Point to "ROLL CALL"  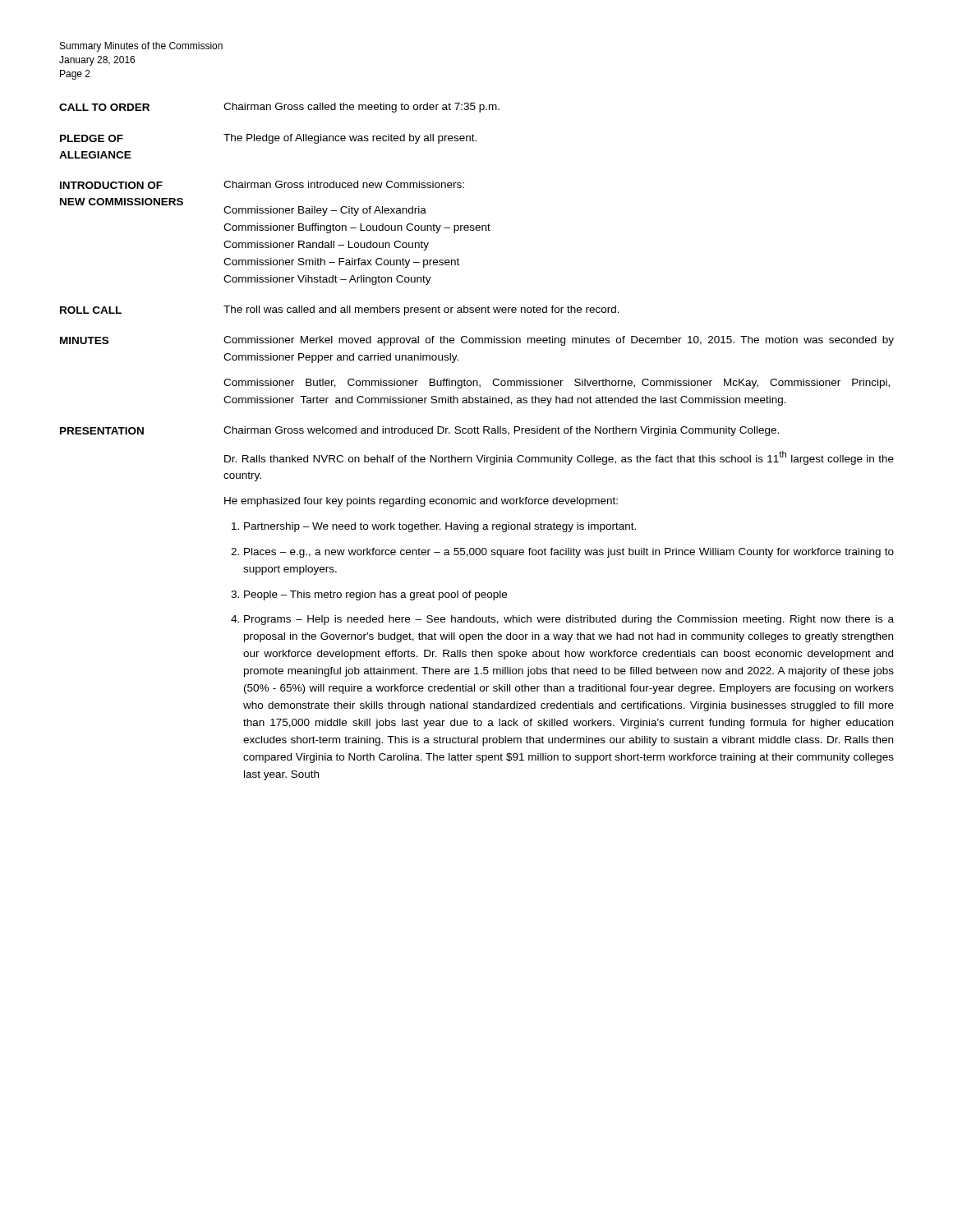point(90,310)
